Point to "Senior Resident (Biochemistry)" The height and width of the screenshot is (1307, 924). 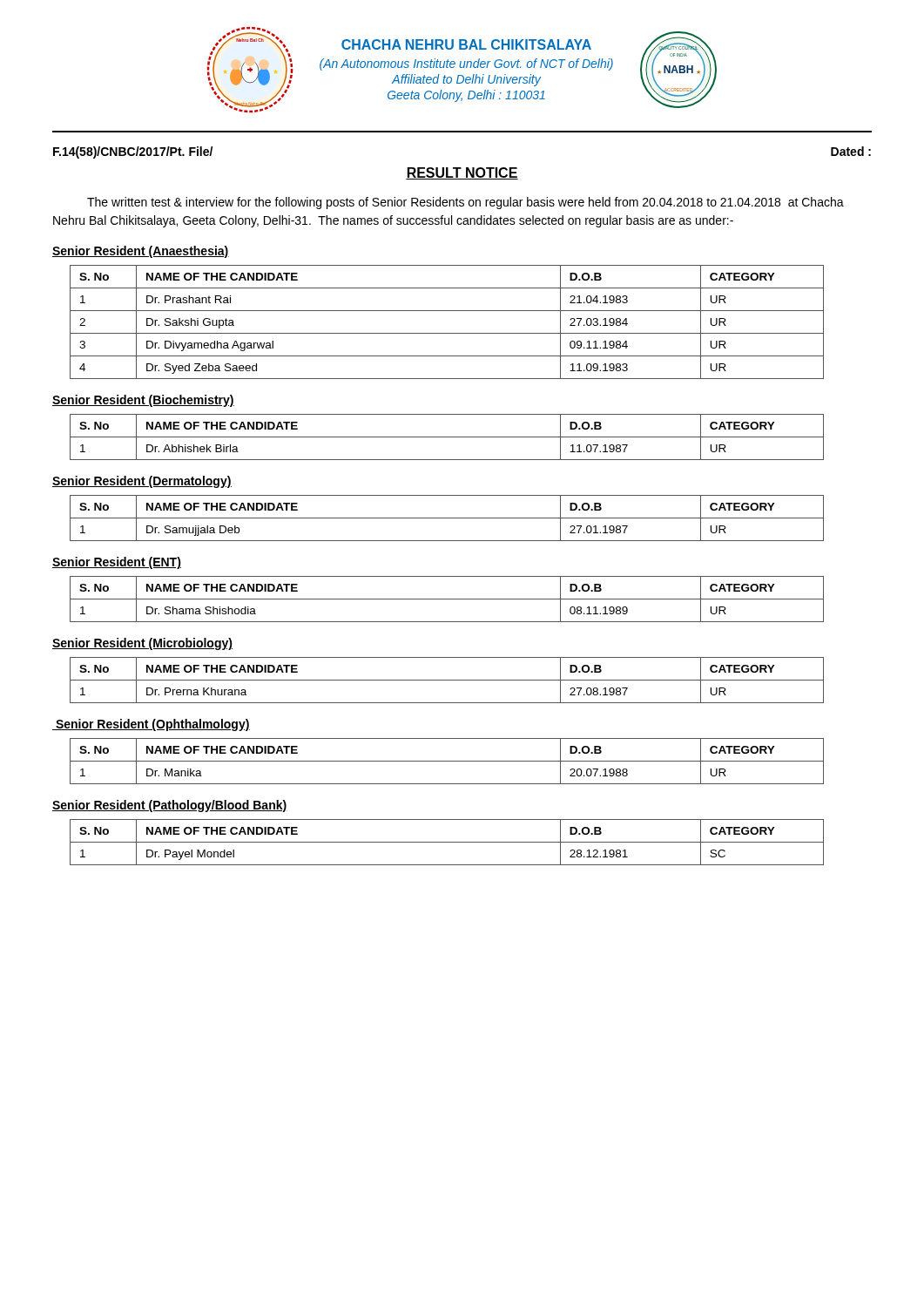coord(143,400)
